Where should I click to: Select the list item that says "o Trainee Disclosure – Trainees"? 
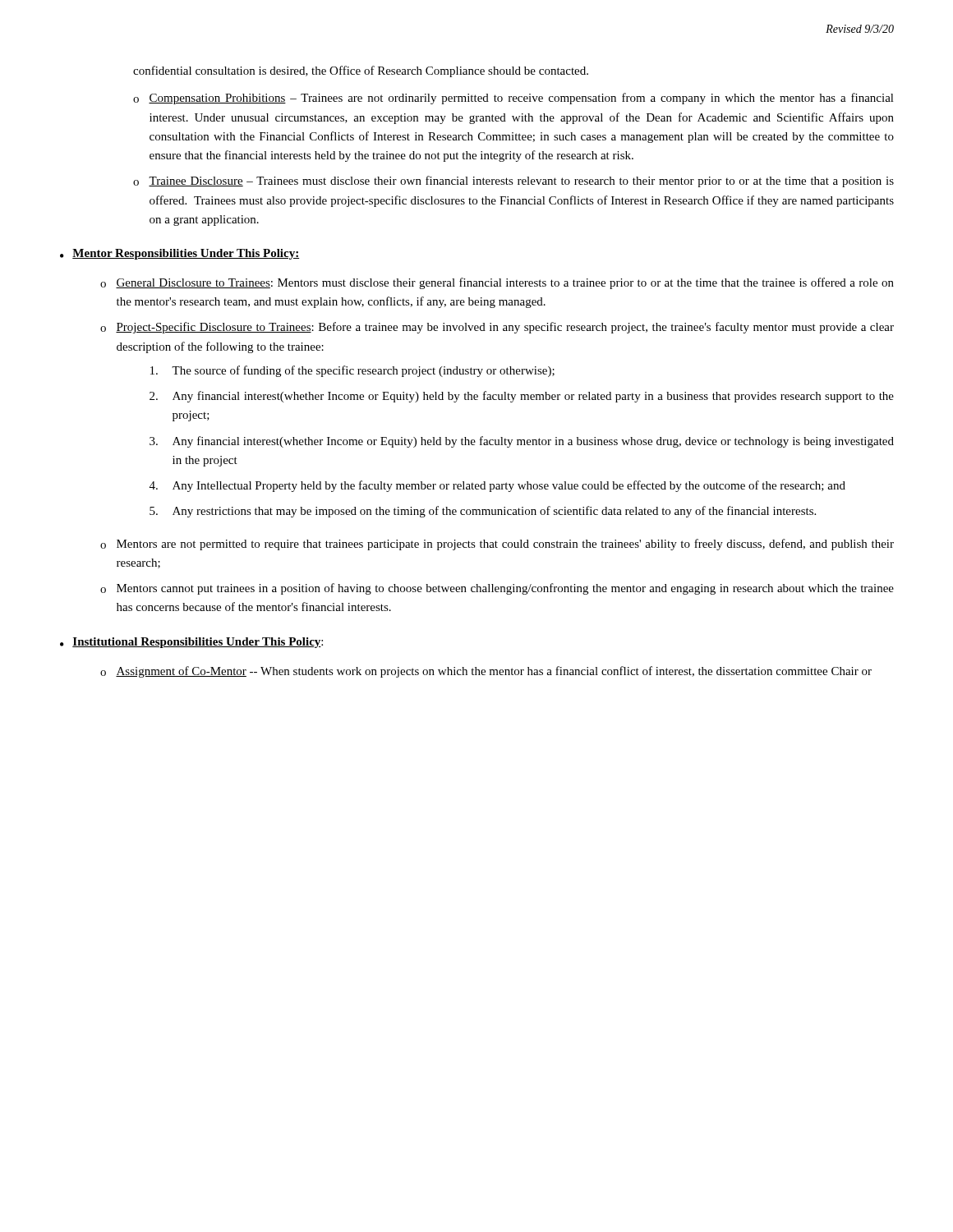[513, 201]
